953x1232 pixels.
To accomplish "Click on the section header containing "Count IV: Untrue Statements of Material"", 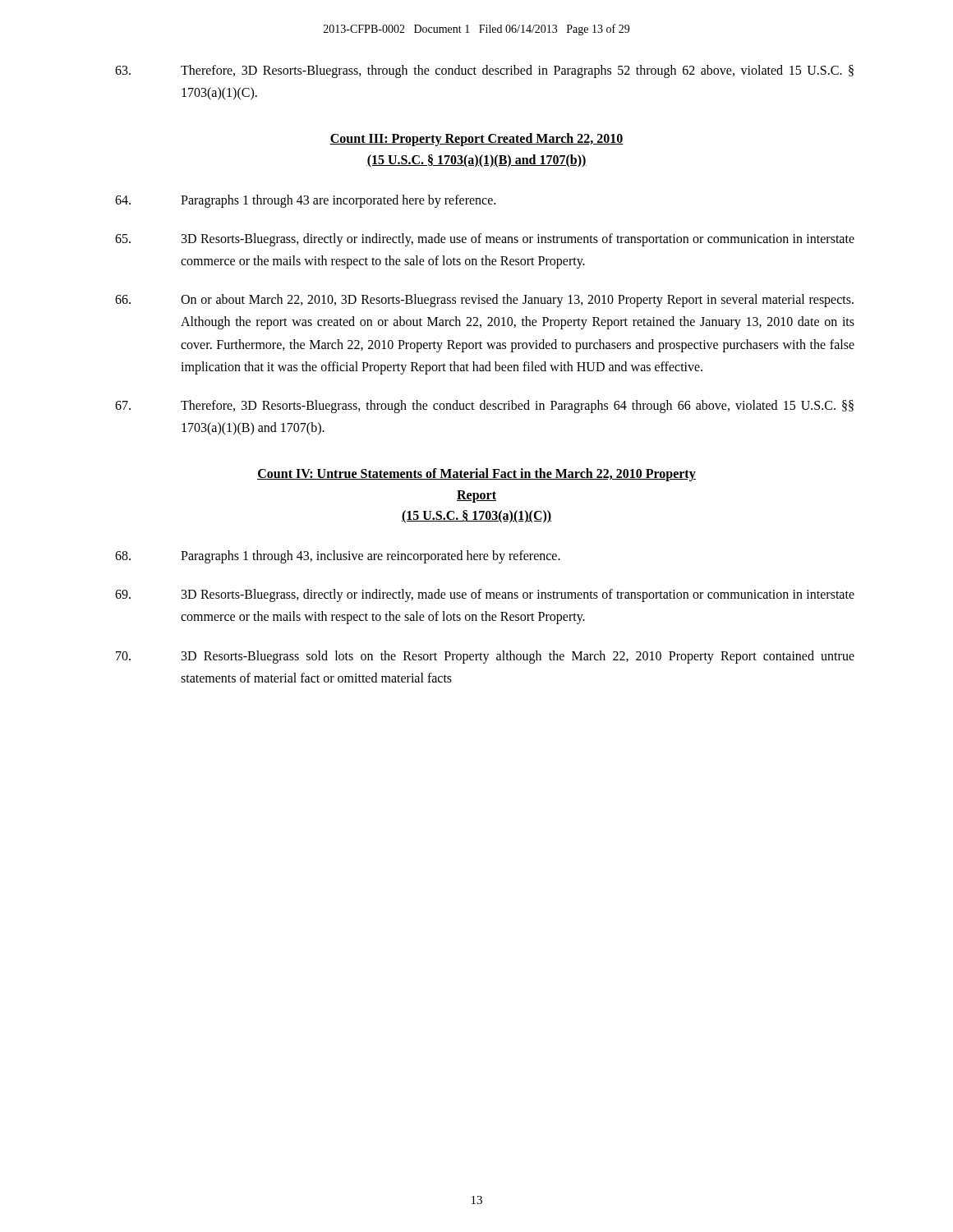I will click(476, 495).
